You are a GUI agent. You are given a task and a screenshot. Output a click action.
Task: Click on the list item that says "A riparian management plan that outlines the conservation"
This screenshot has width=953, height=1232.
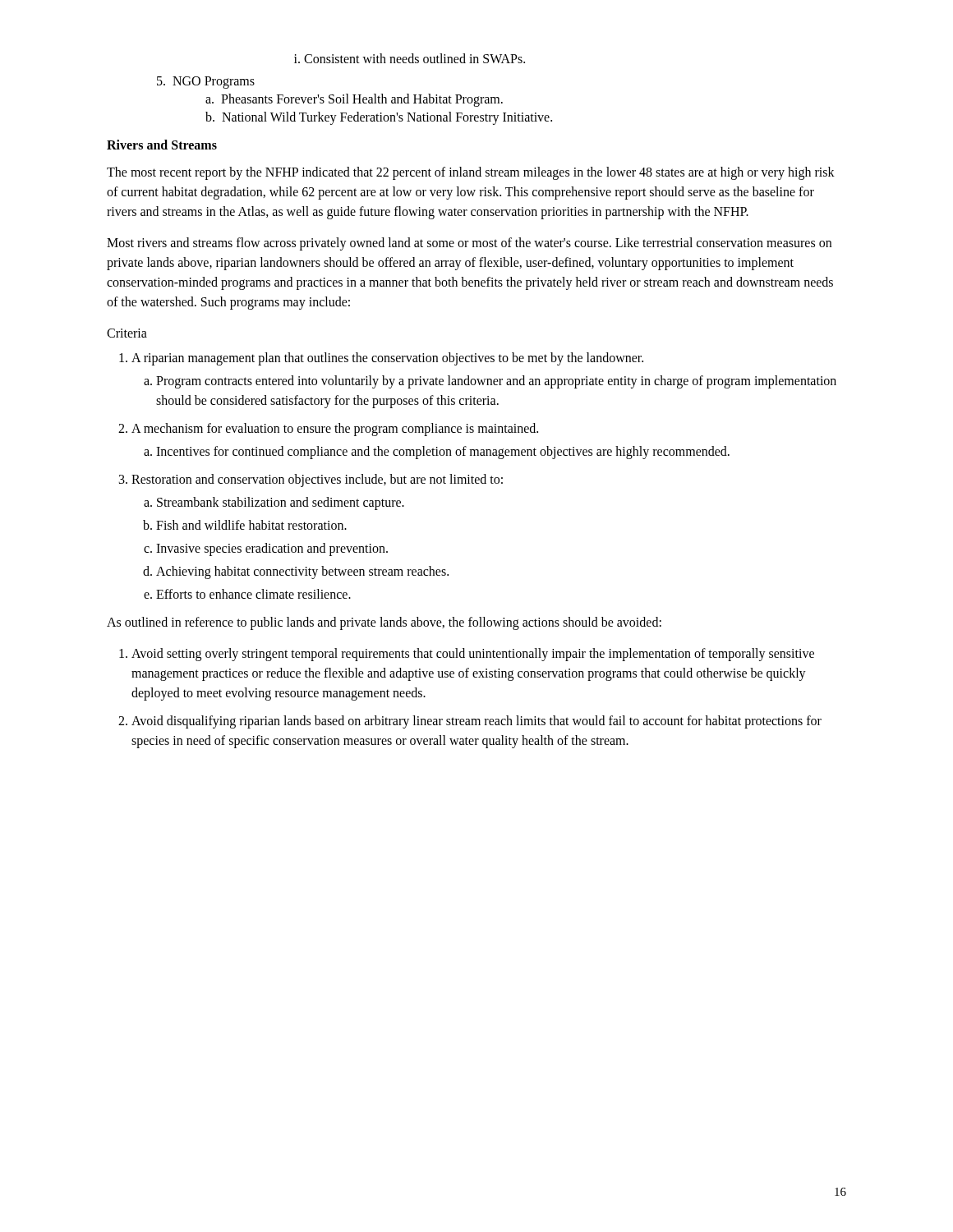pos(476,379)
